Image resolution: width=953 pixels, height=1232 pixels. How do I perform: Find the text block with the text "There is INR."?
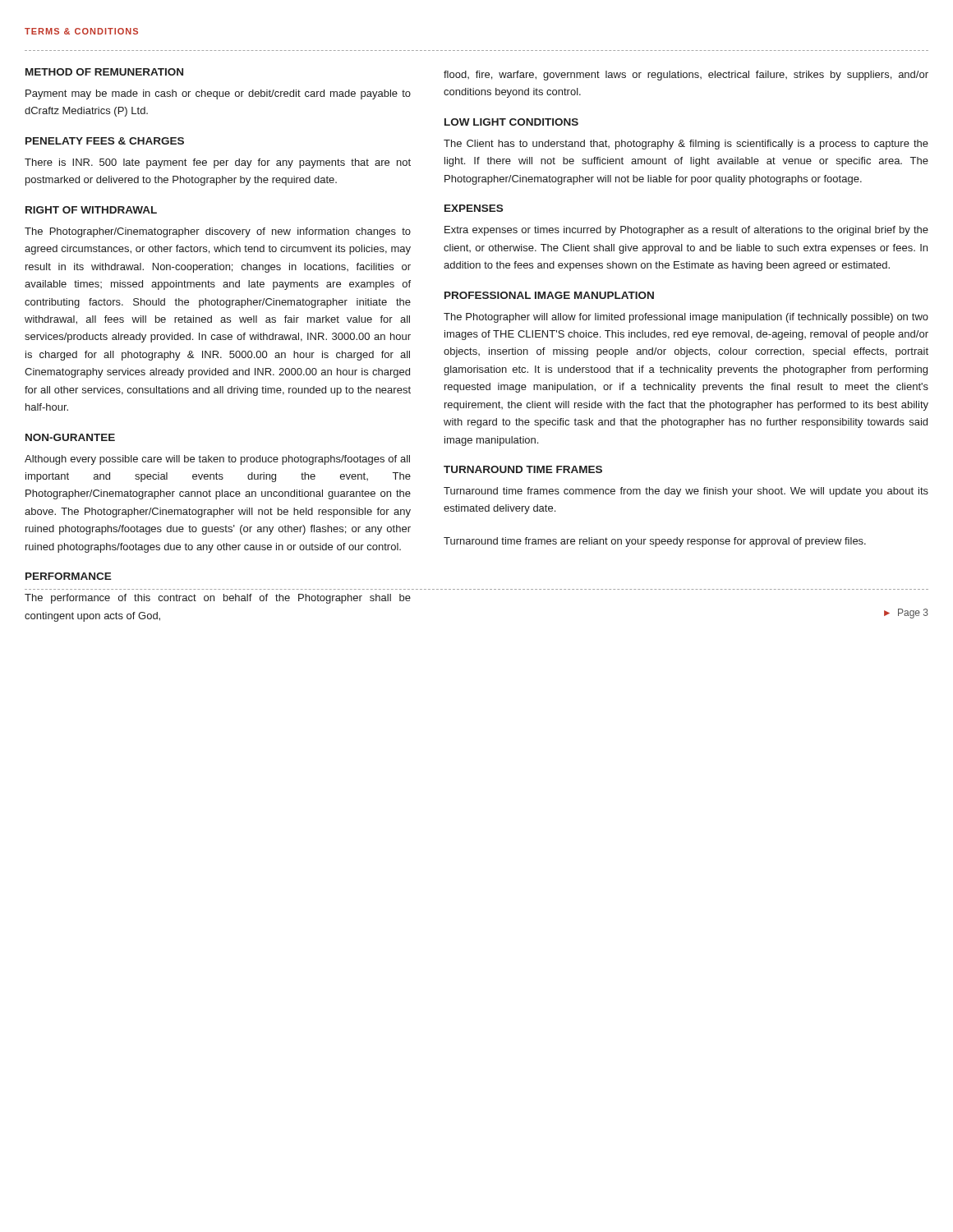pos(218,171)
